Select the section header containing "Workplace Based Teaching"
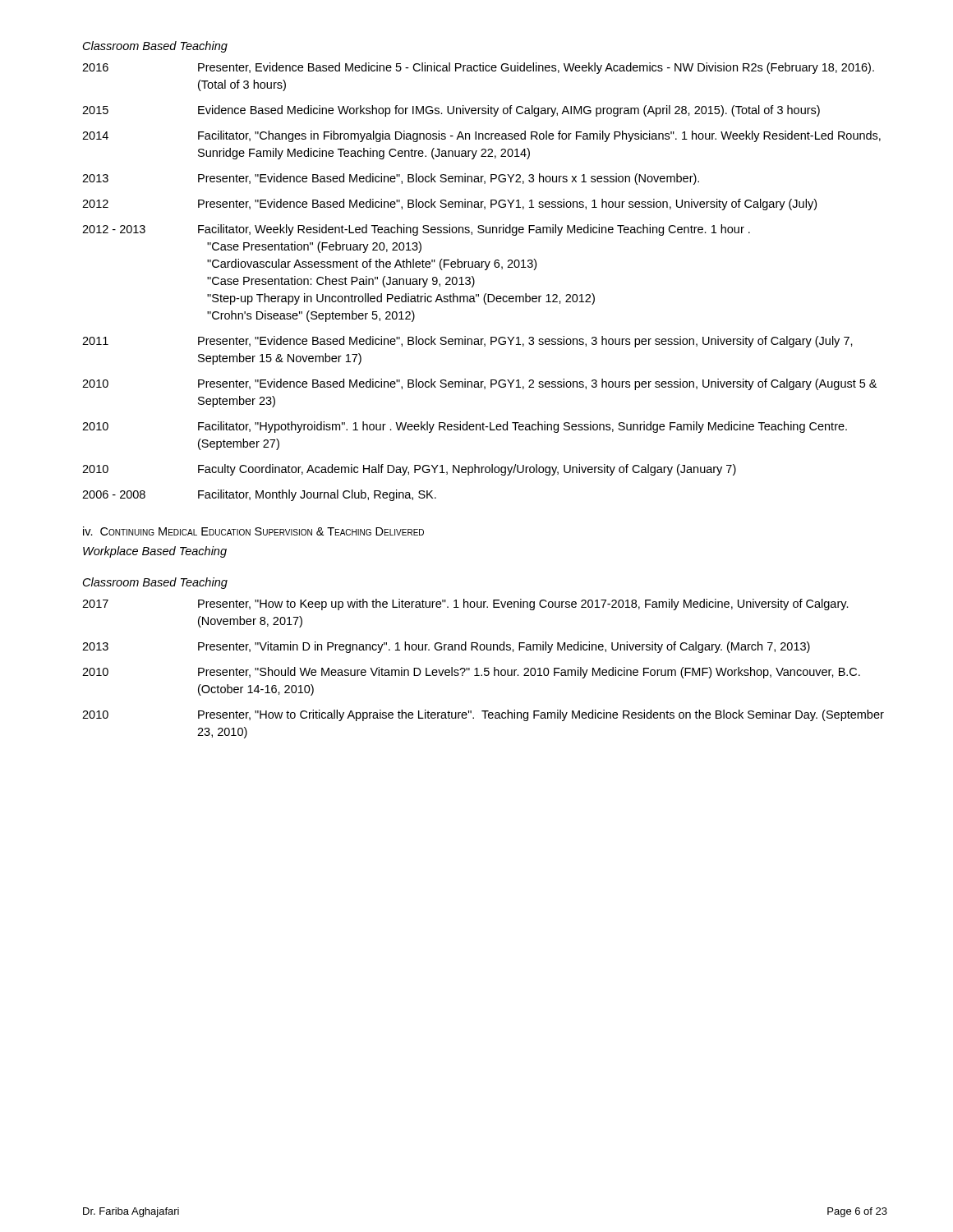 [154, 551]
